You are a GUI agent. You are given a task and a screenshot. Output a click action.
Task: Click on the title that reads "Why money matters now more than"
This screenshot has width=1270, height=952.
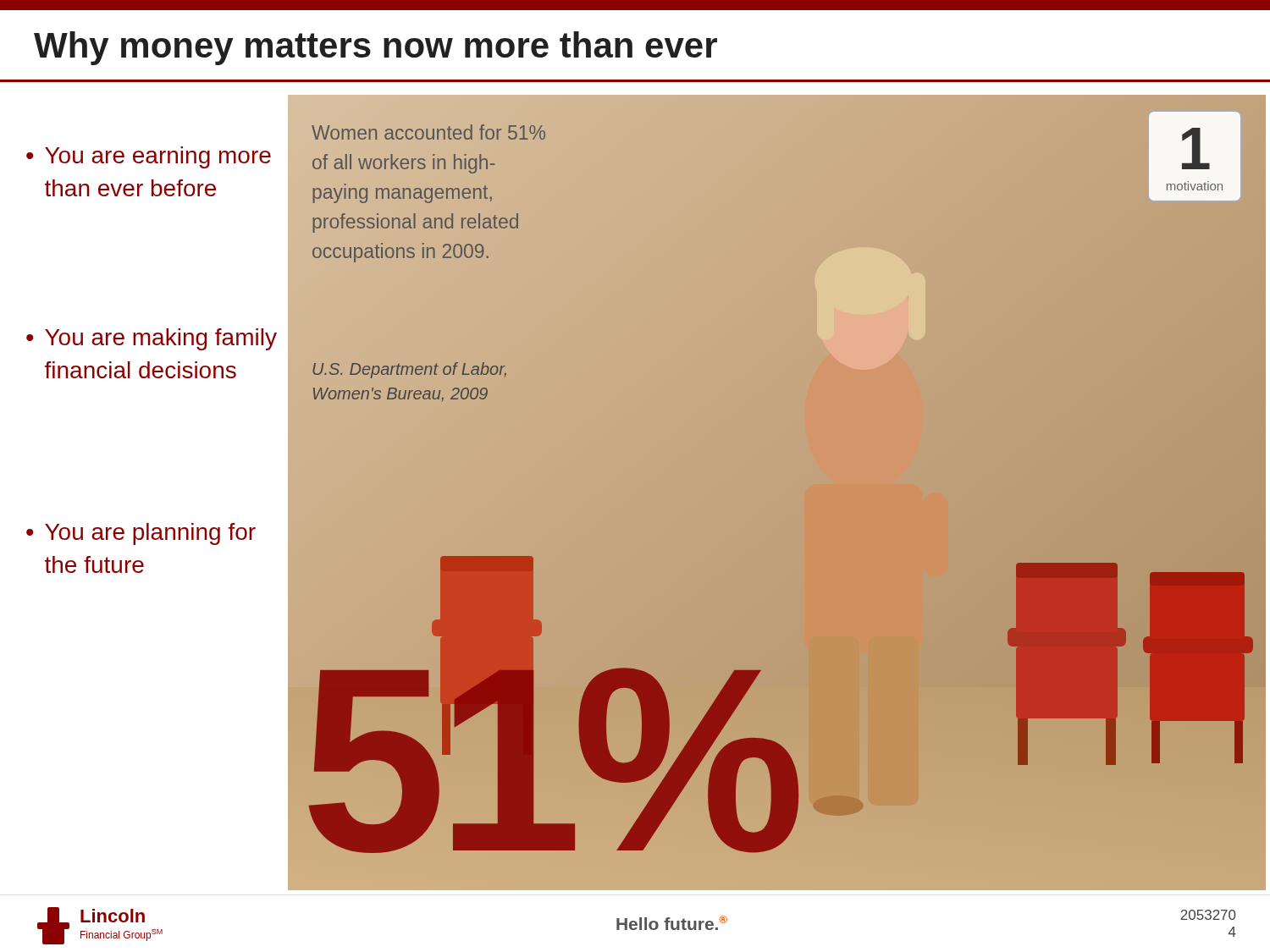376,45
